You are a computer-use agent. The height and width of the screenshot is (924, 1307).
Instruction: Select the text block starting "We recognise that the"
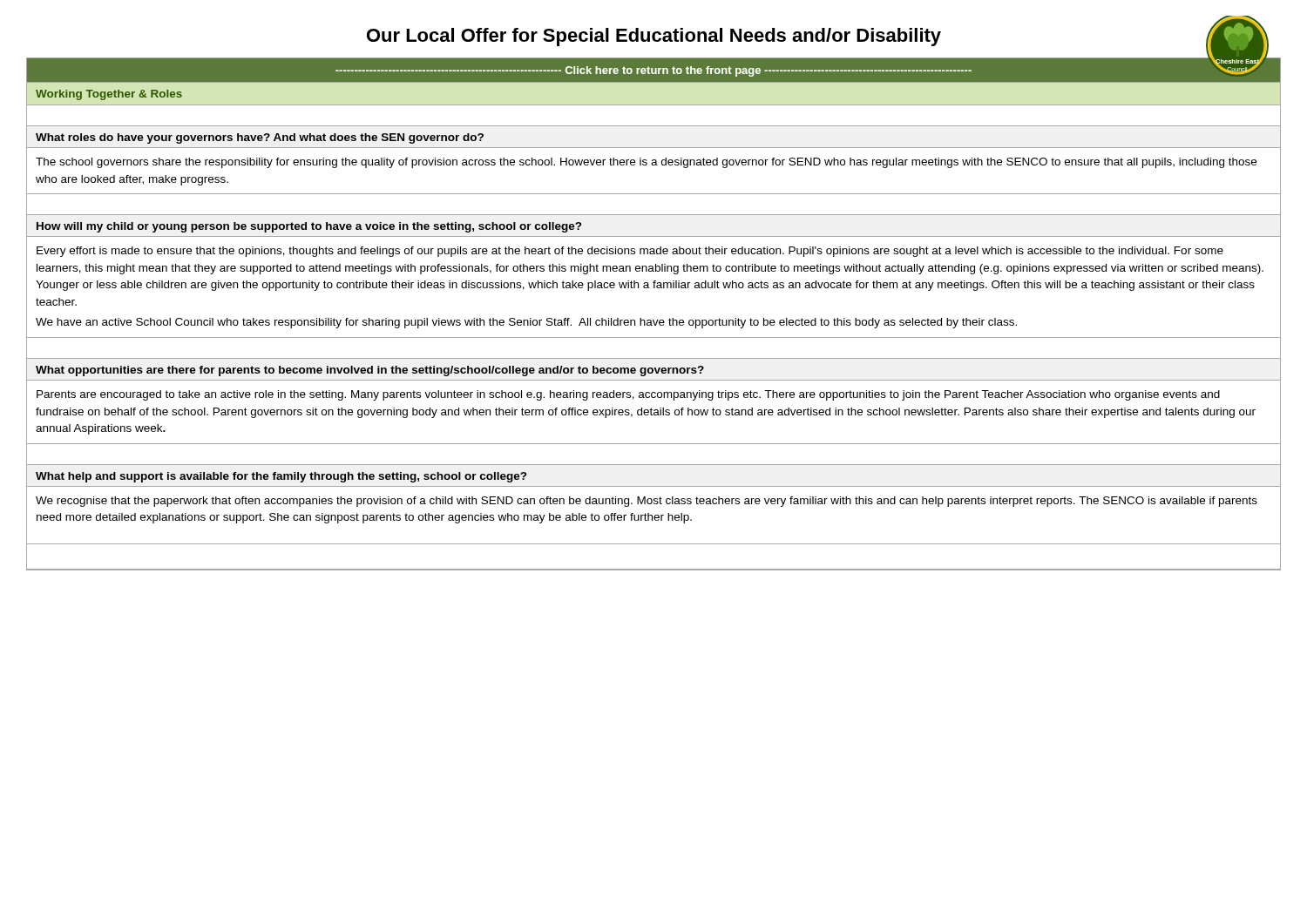[x=654, y=509]
